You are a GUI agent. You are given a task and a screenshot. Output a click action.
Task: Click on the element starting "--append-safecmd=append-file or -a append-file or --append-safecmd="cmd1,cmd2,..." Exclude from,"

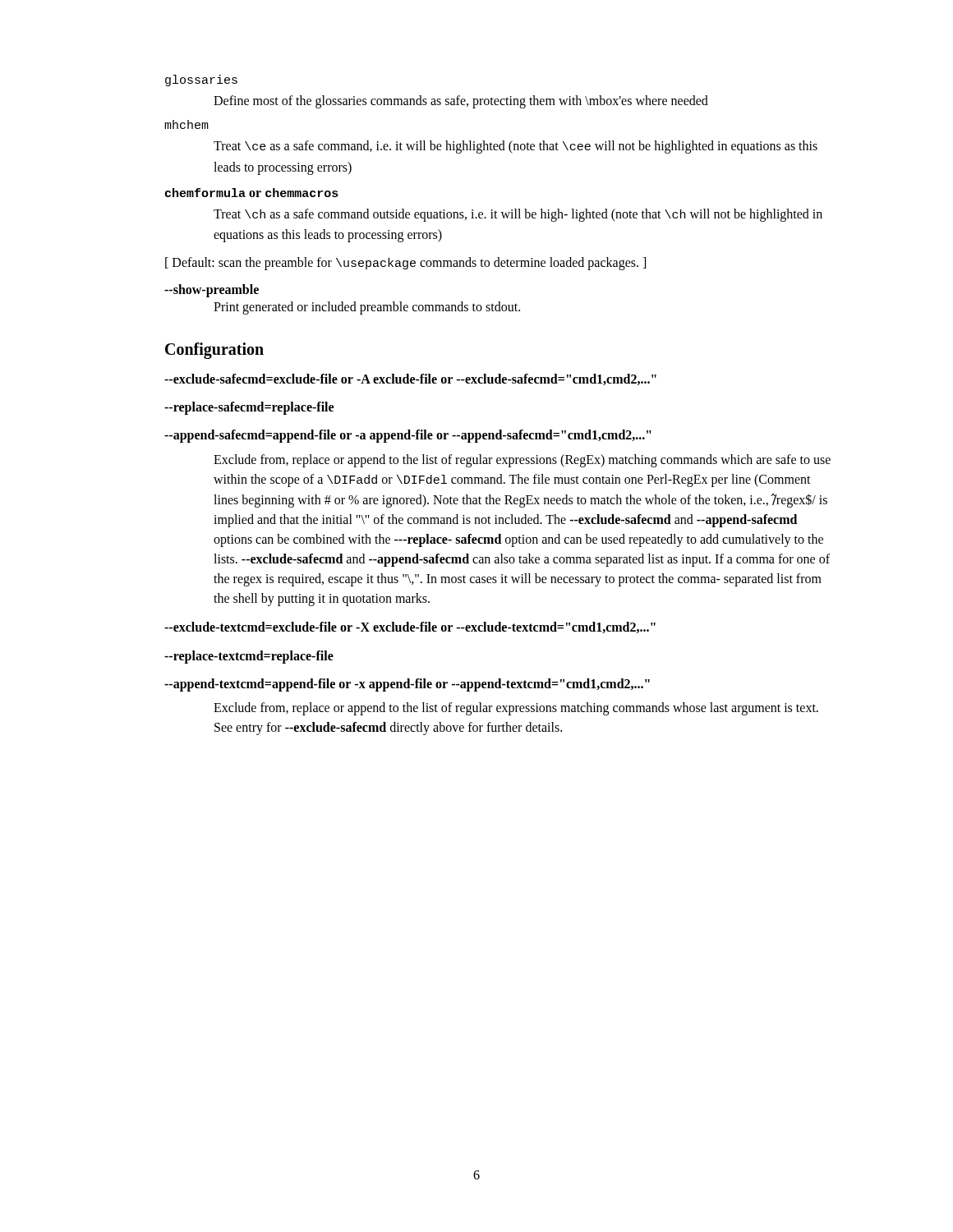point(501,518)
